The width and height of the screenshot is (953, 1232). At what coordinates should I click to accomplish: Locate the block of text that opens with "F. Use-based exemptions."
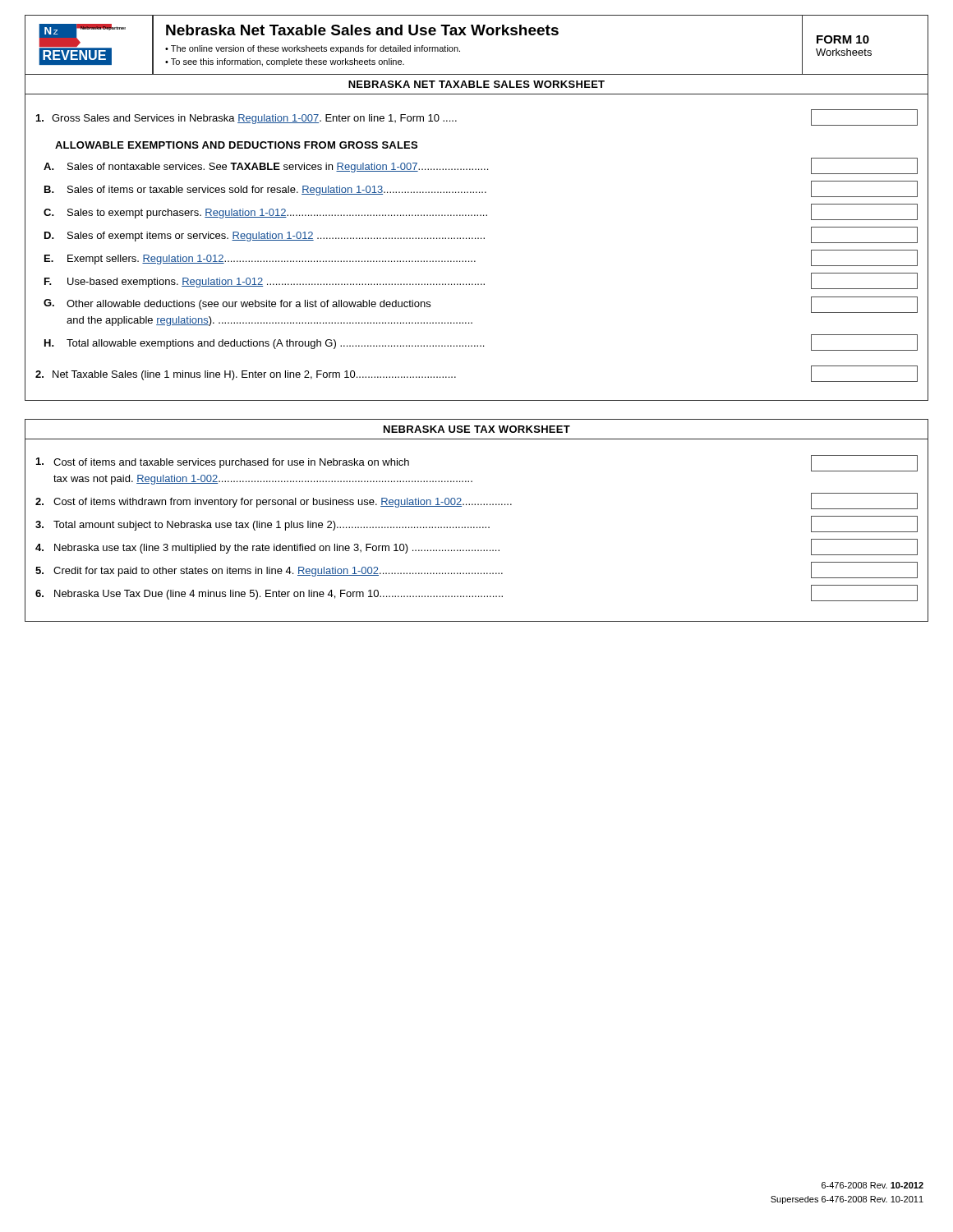[476, 281]
